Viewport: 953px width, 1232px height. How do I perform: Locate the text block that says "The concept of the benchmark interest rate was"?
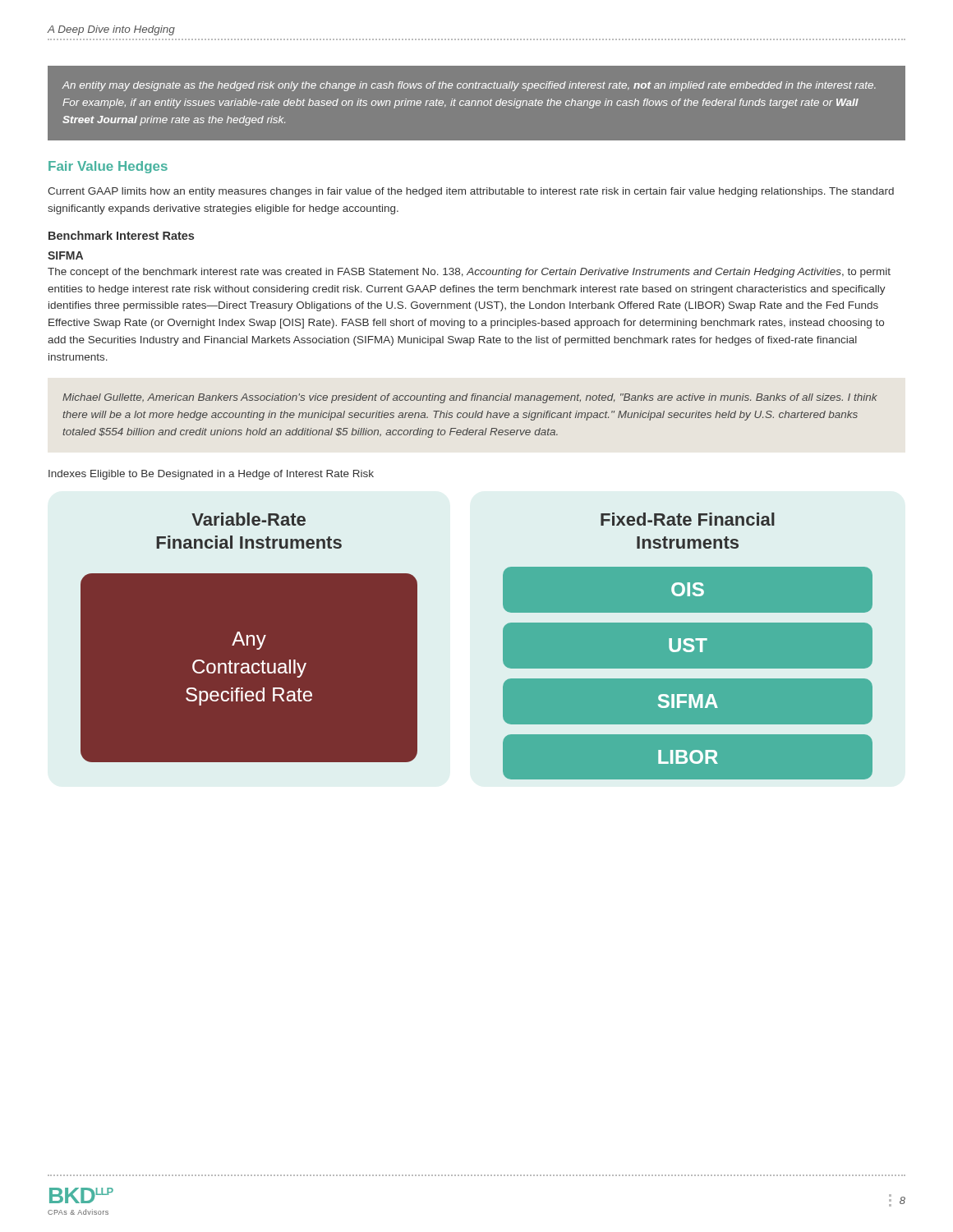[x=469, y=314]
